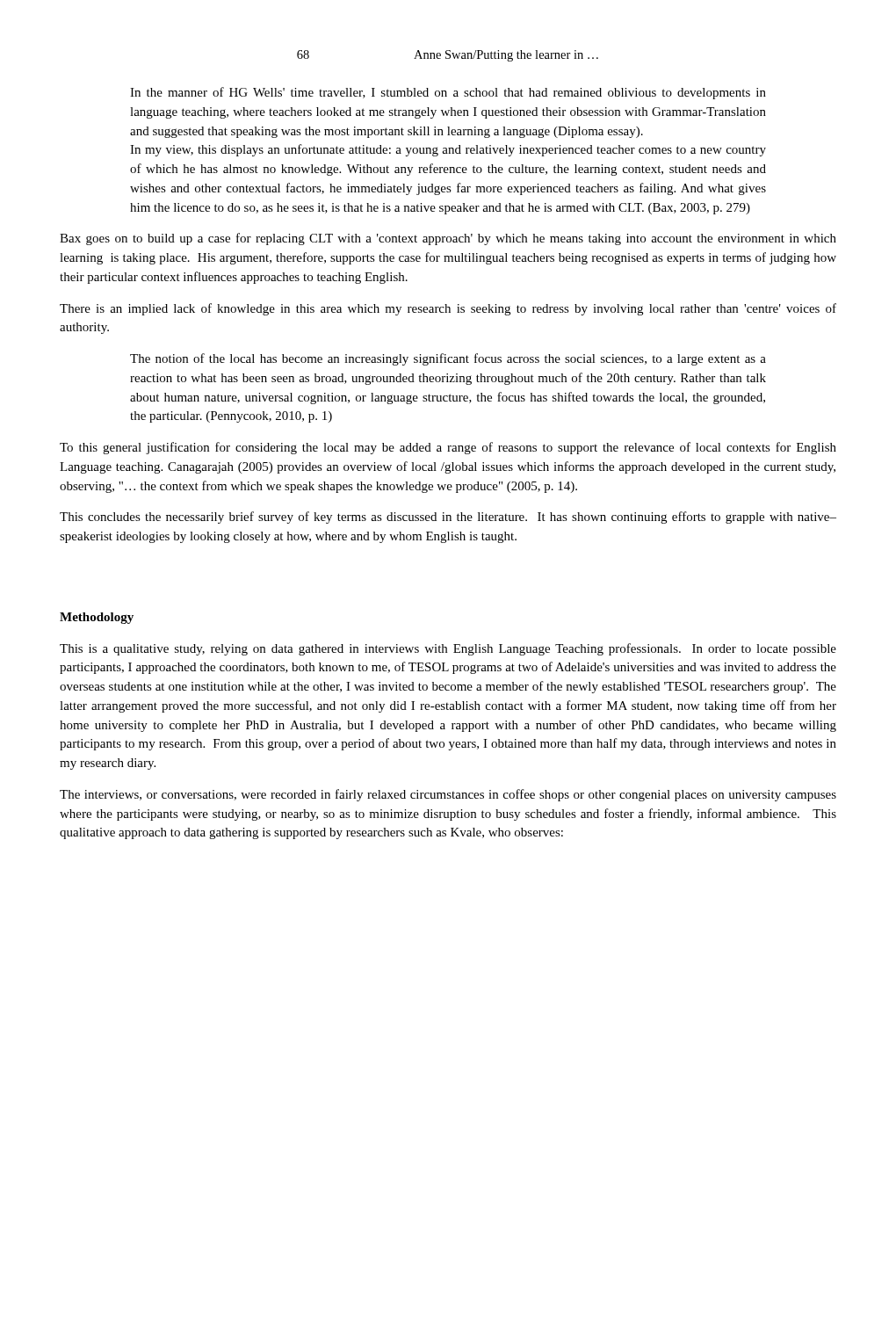Image resolution: width=896 pixels, height=1318 pixels.
Task: Click on the element starting "The interviews, or conversations, were recorded in"
Action: pyautogui.click(x=448, y=813)
